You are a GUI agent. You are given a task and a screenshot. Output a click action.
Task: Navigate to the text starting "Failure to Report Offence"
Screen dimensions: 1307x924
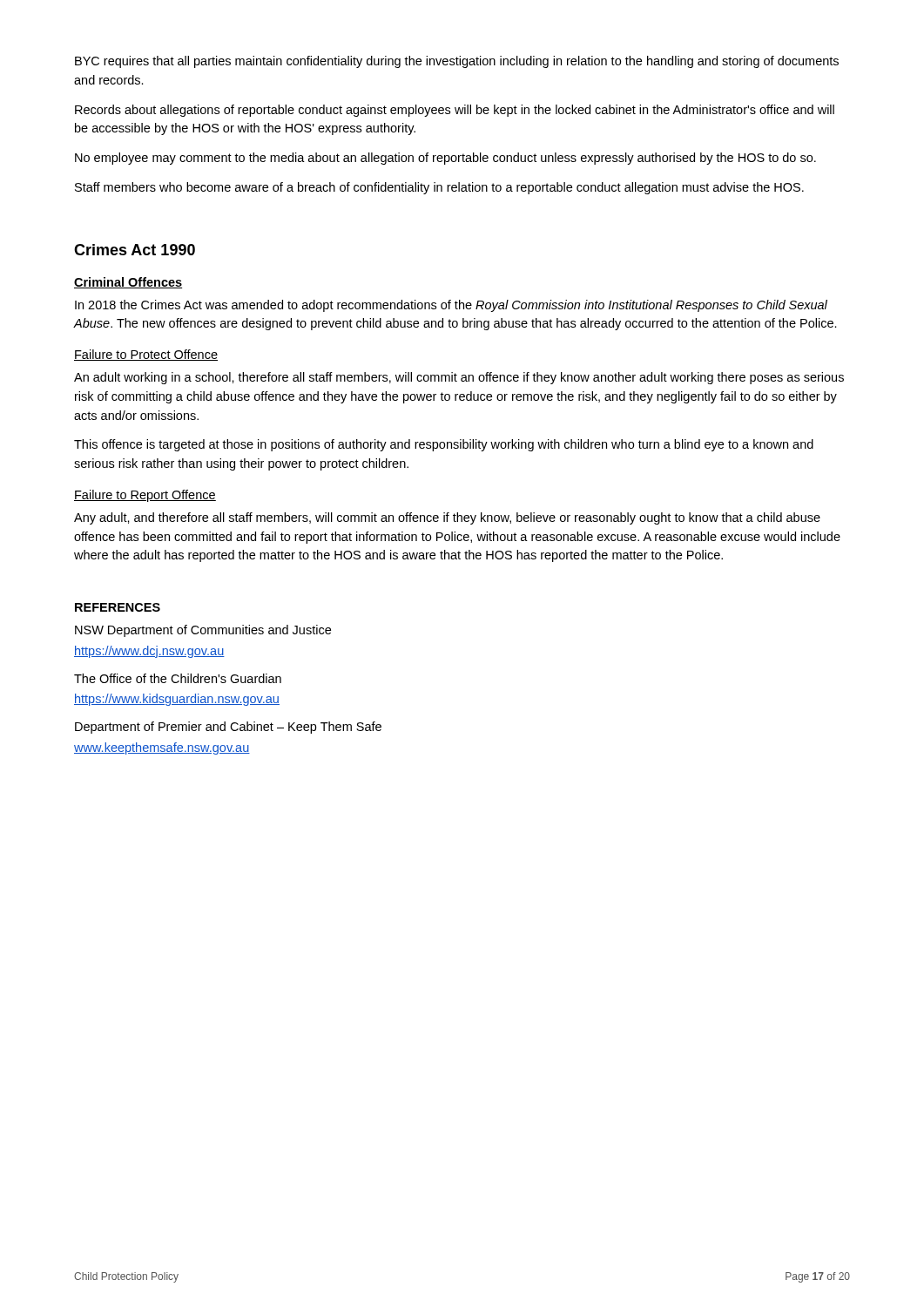coord(145,495)
